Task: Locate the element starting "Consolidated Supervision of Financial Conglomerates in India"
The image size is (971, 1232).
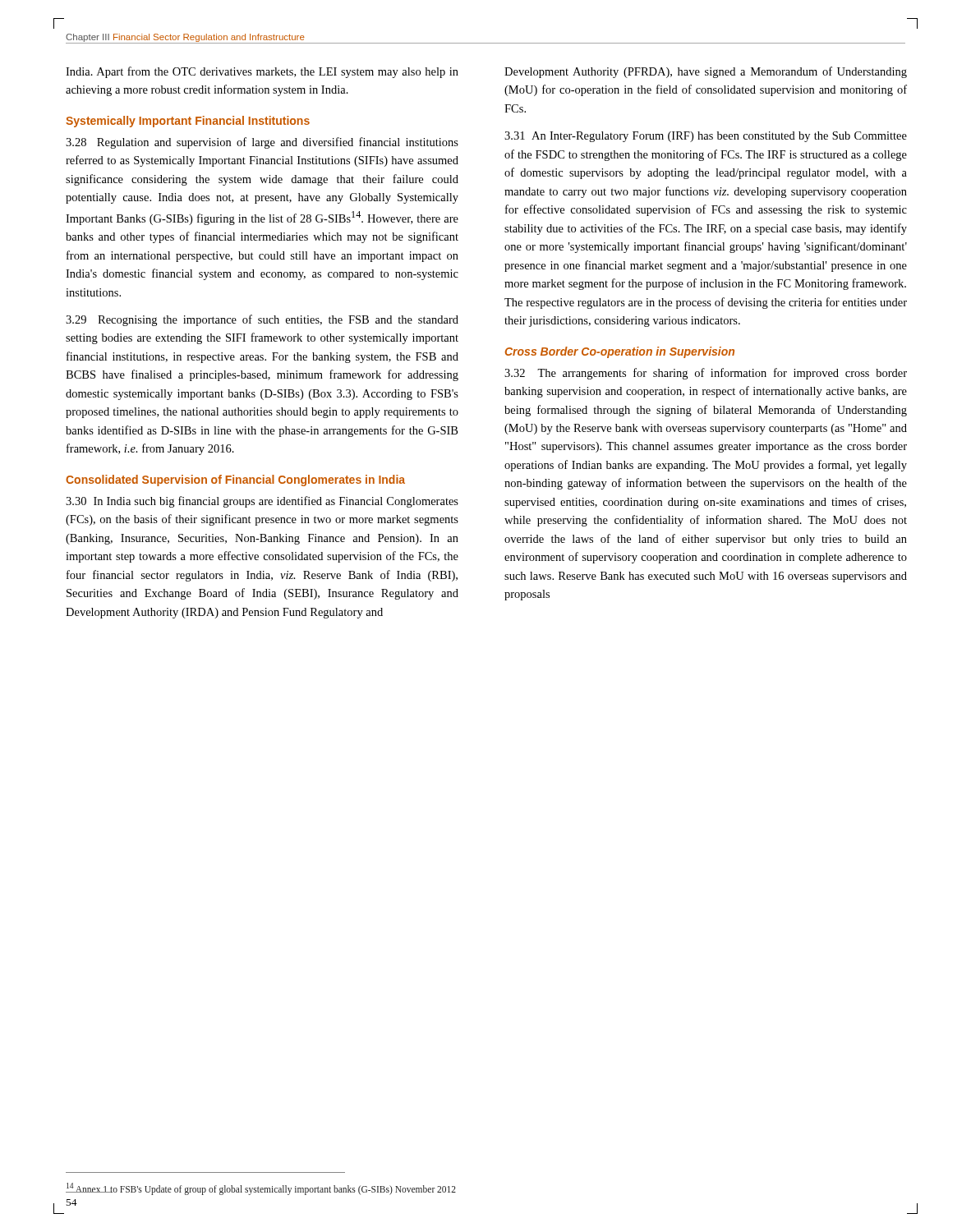Action: point(235,479)
